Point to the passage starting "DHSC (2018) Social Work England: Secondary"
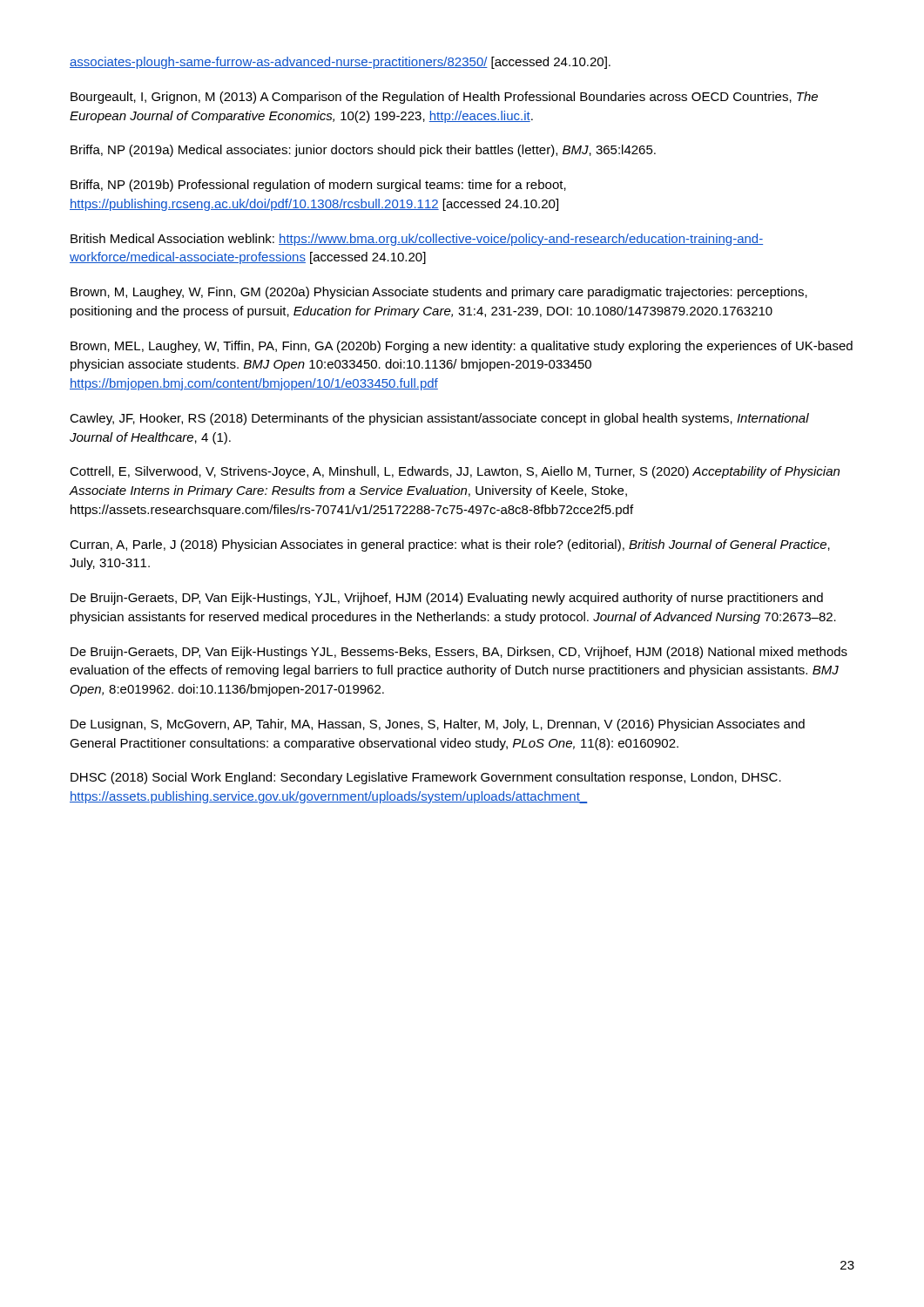 426,786
